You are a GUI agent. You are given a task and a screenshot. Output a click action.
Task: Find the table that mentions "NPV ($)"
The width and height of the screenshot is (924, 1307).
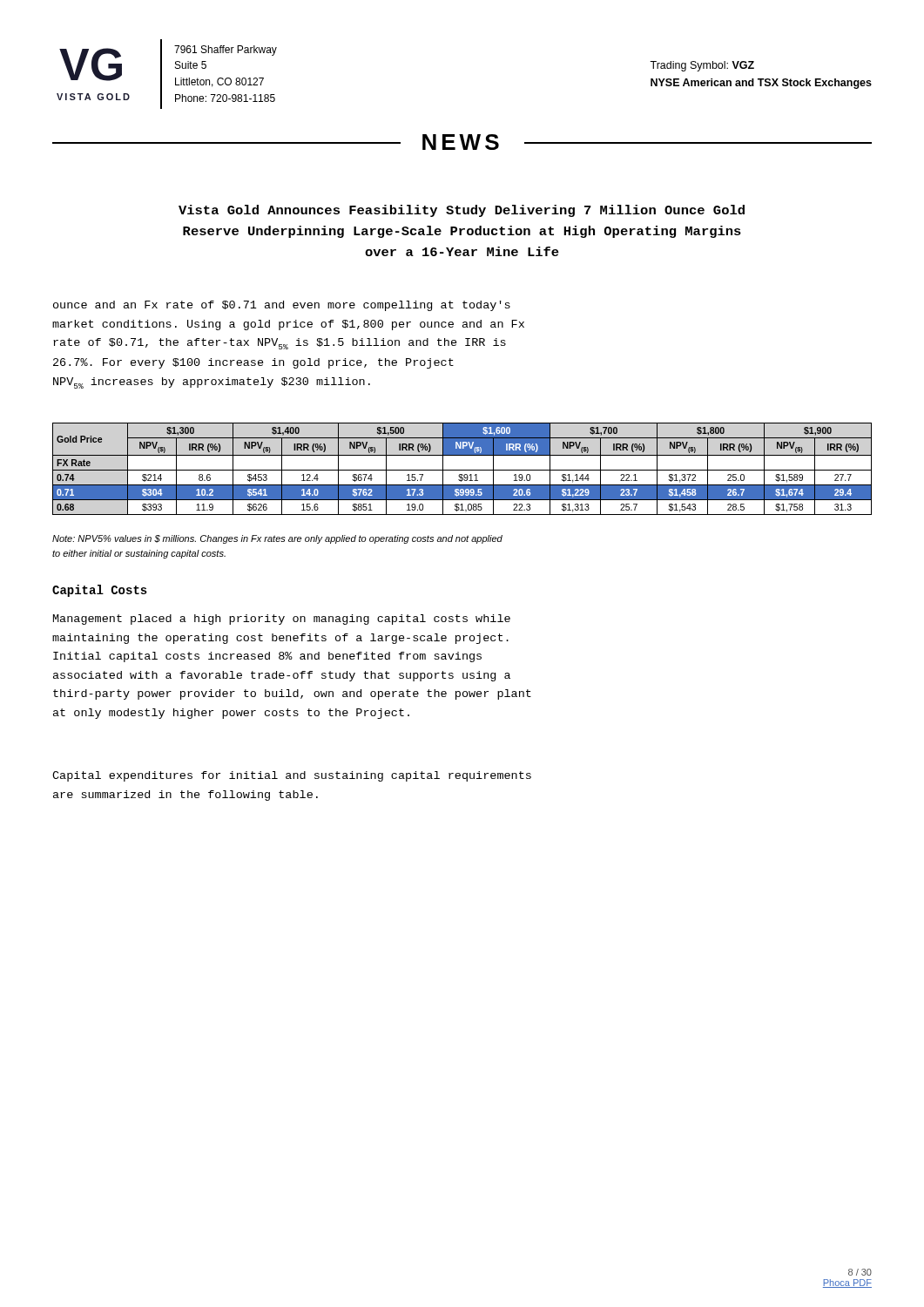click(462, 469)
